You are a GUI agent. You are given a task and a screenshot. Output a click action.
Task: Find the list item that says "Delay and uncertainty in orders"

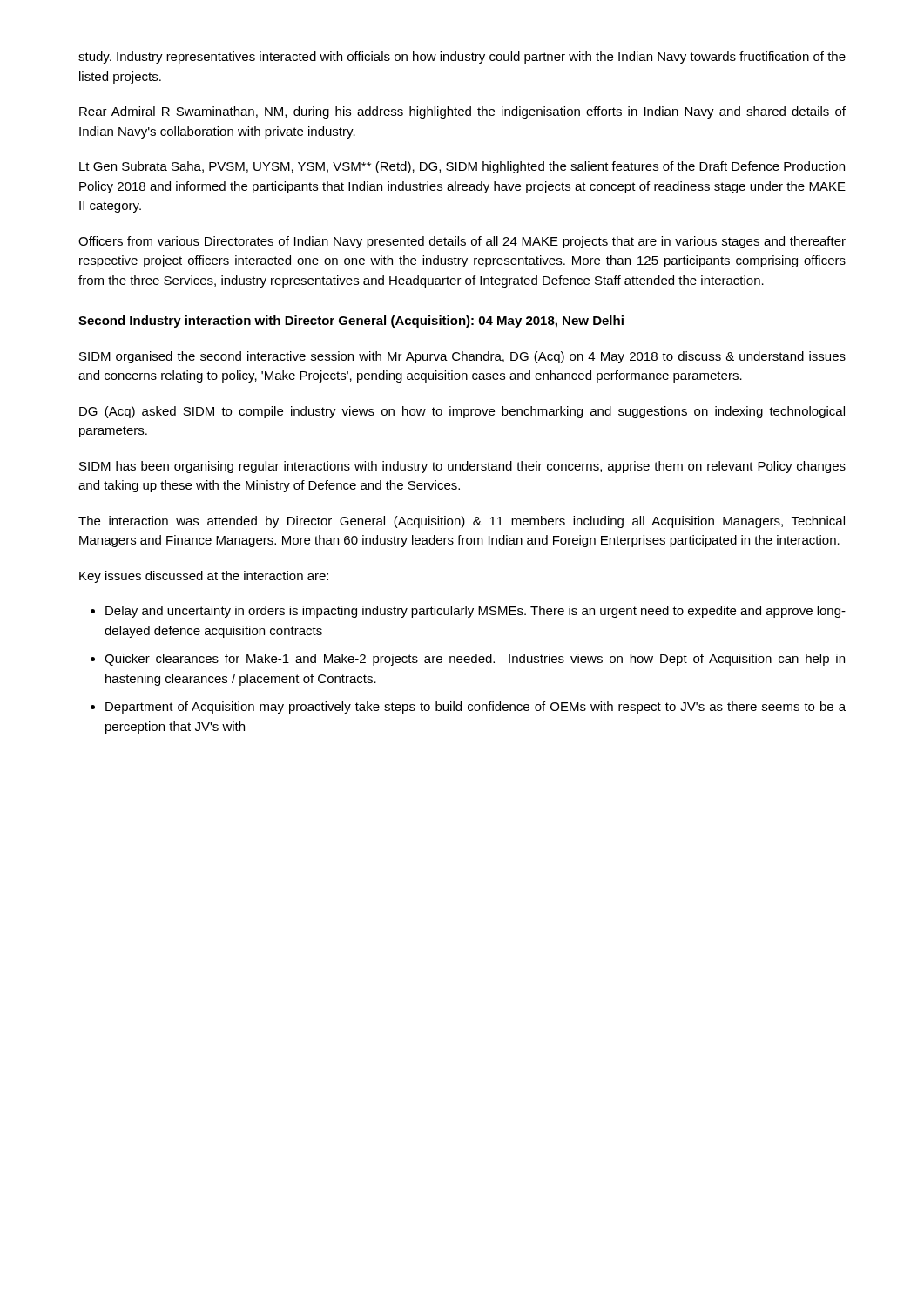coord(475,620)
